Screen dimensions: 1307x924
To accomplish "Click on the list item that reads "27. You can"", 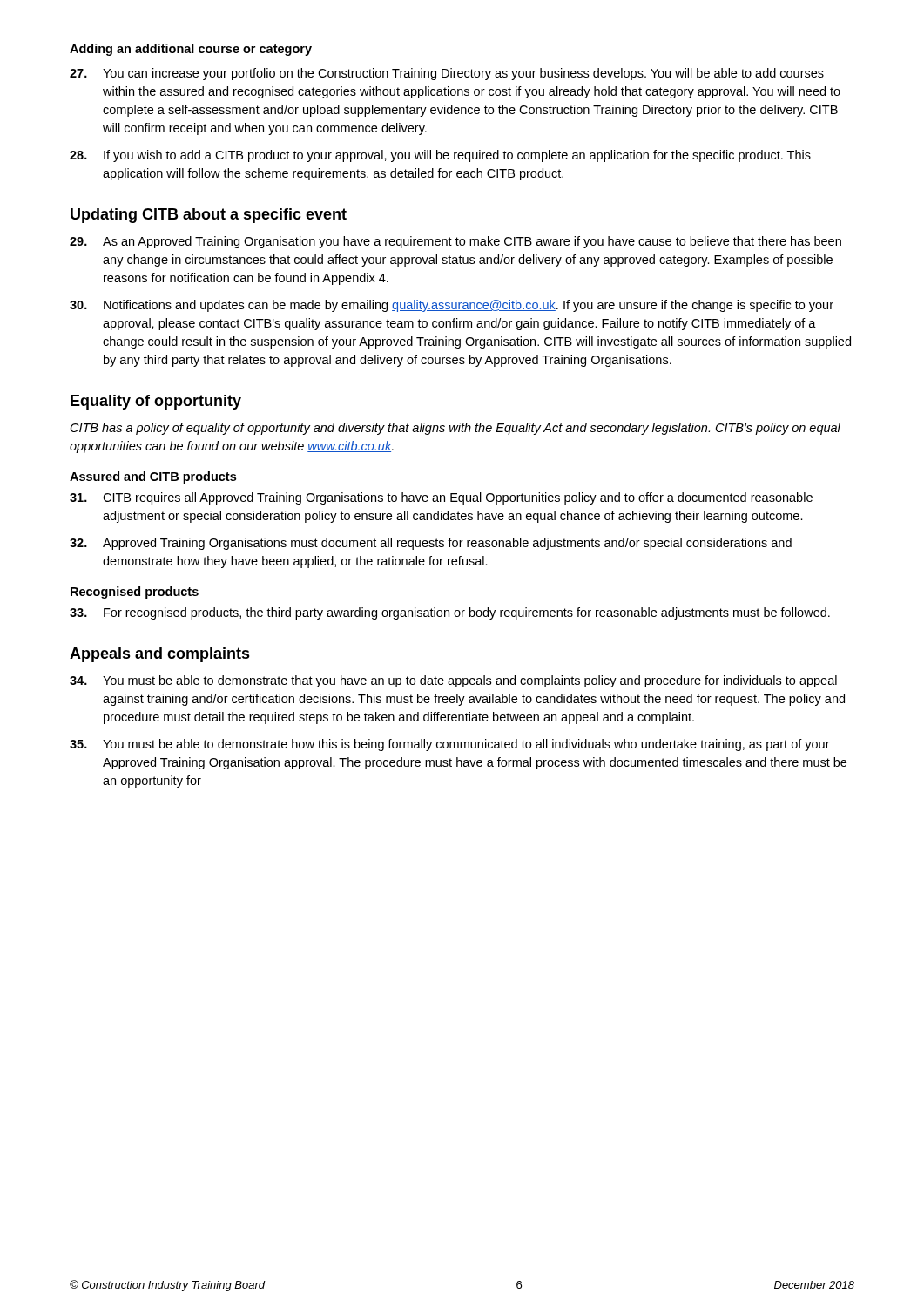I will [x=462, y=101].
